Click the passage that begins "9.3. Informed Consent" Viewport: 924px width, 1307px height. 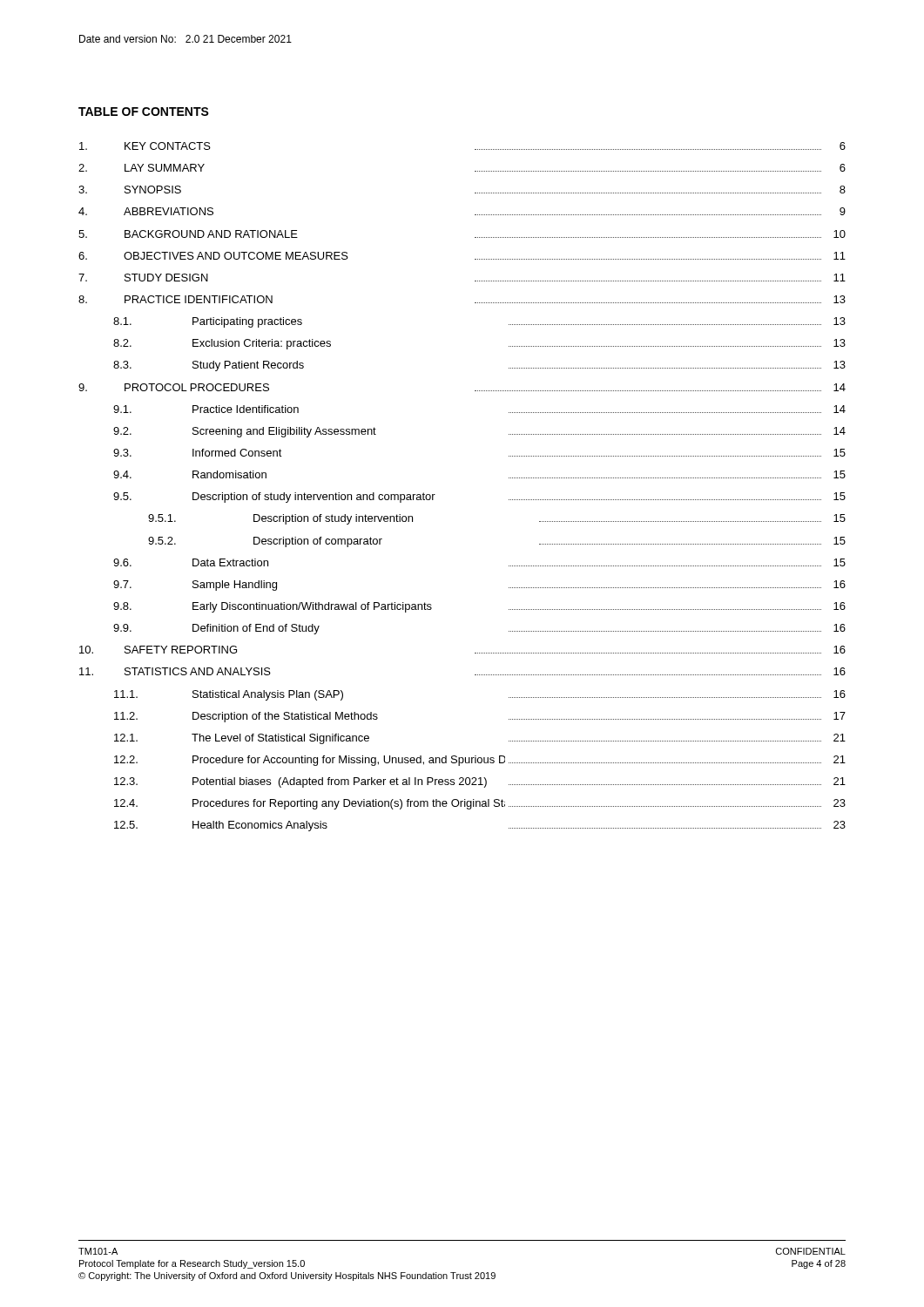[x=126, y=453]
